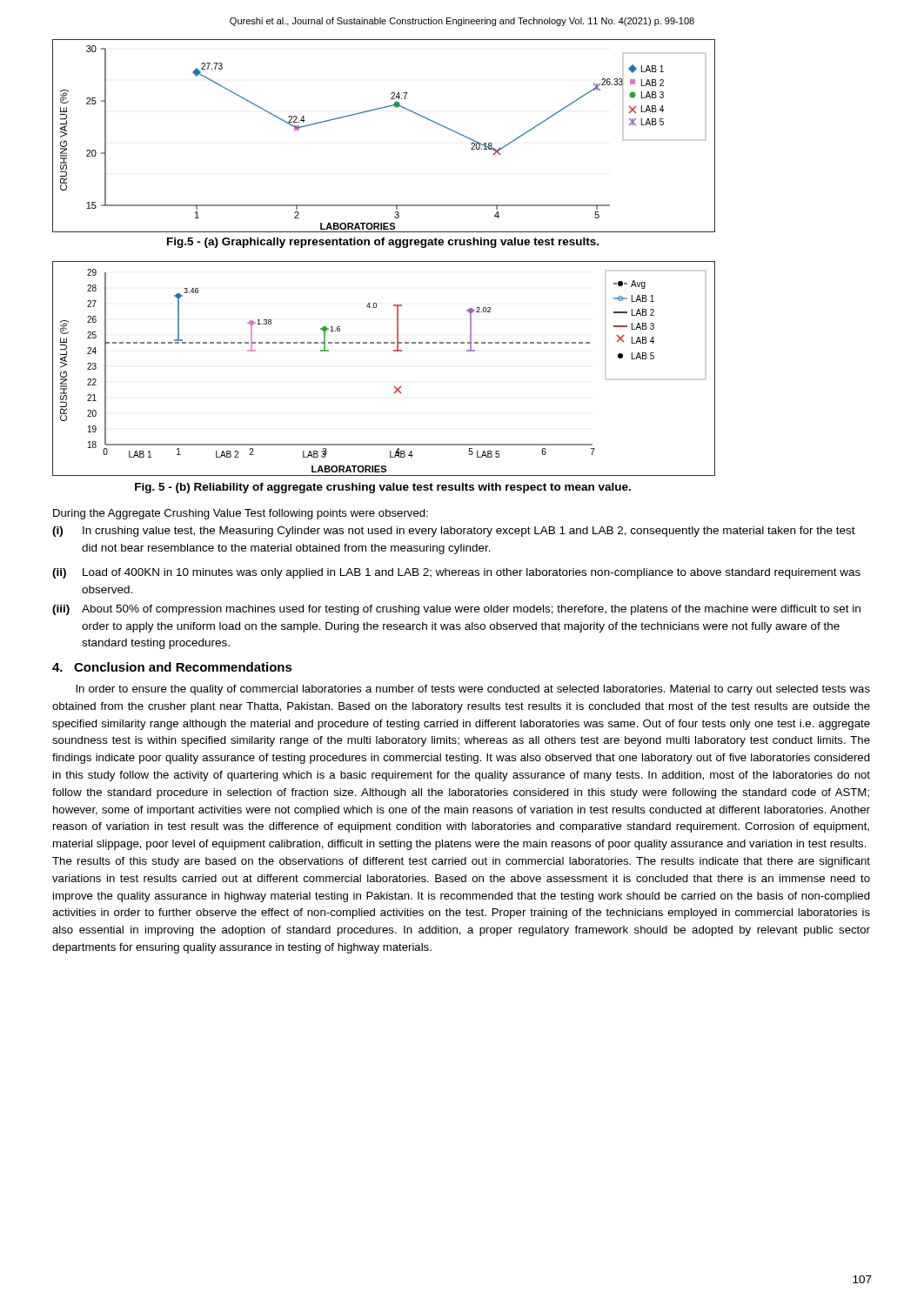Select the caption that reads "Fig. 5 - (b)"

pos(383,487)
